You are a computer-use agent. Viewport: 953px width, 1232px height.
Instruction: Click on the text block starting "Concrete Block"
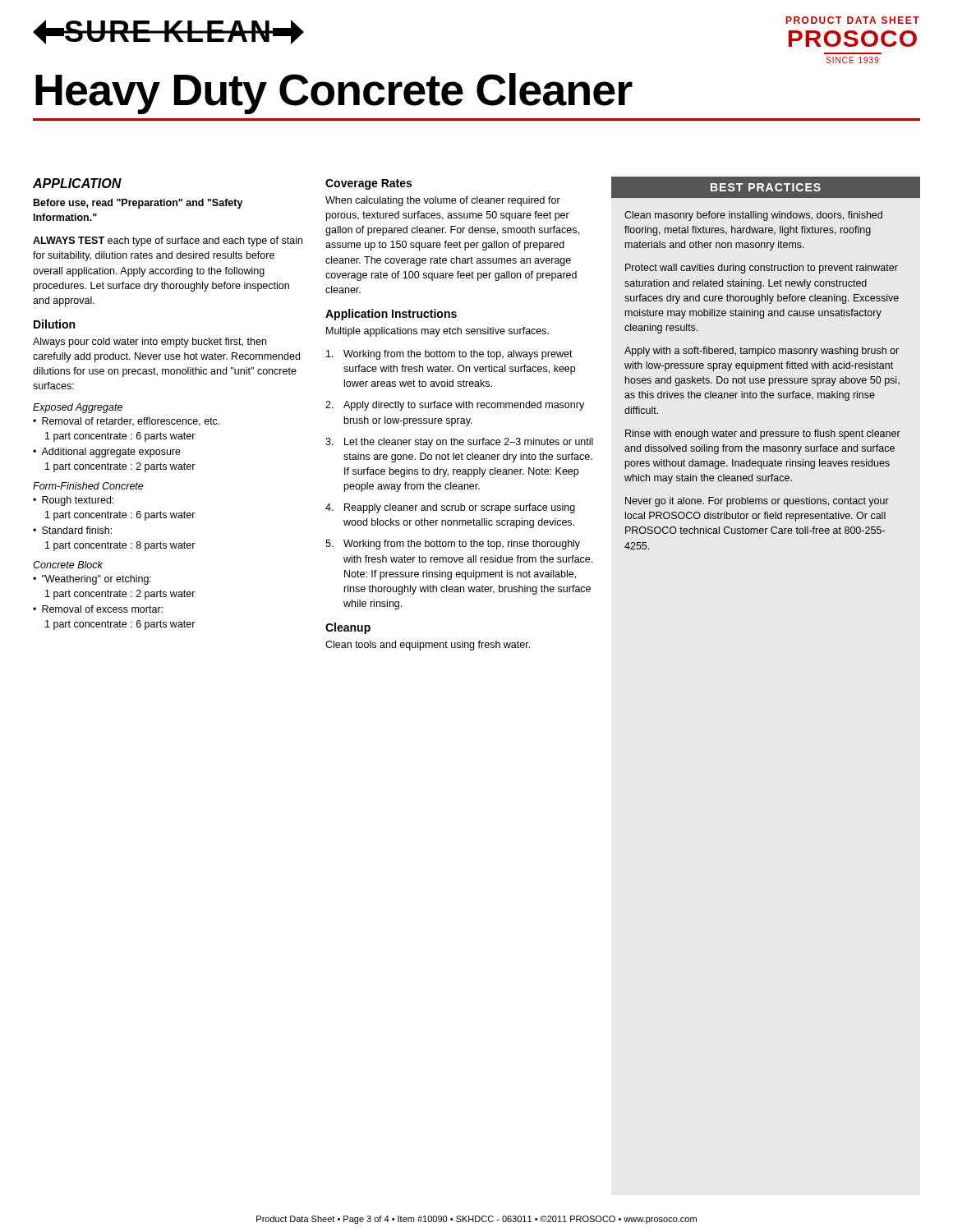click(x=68, y=565)
